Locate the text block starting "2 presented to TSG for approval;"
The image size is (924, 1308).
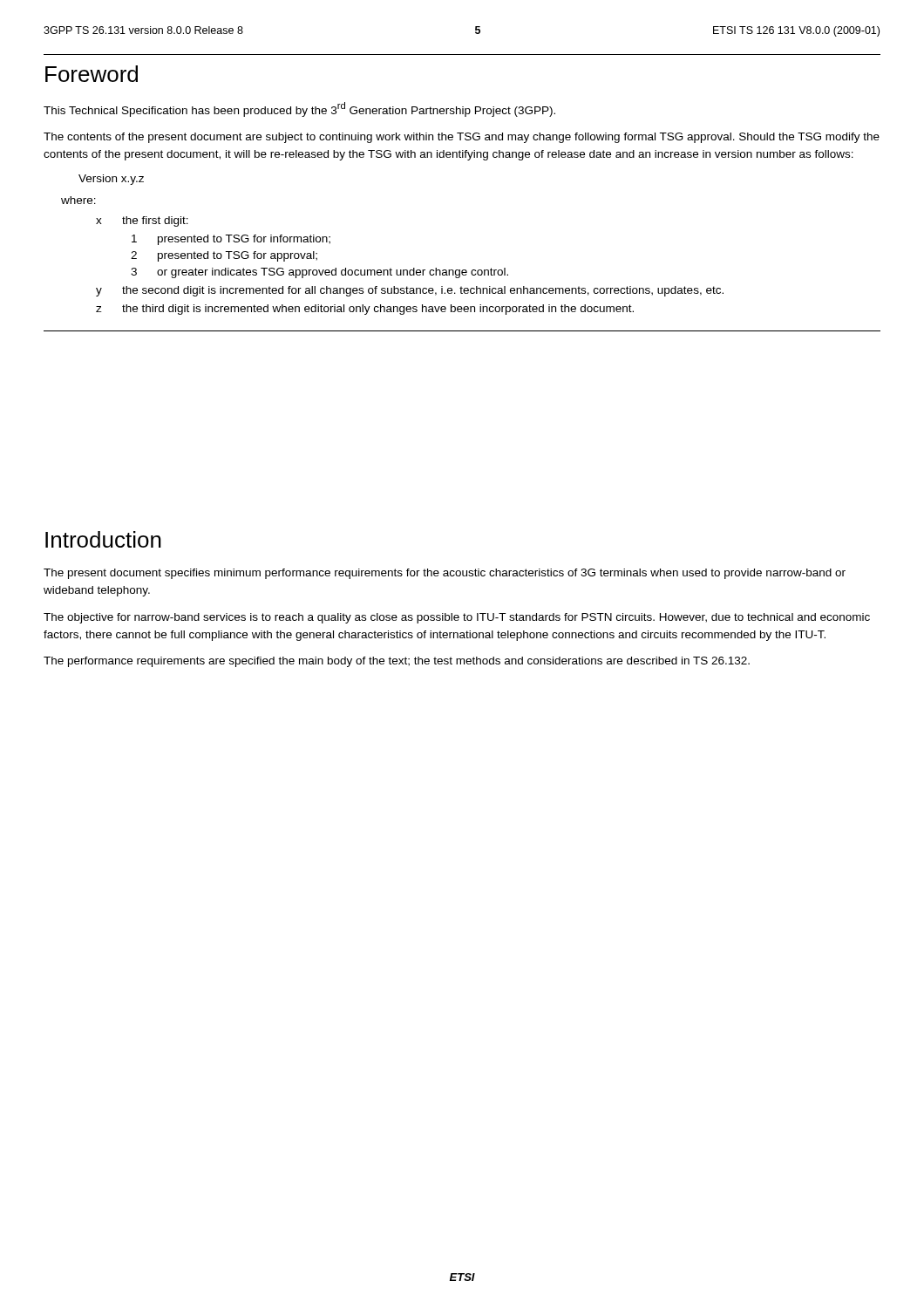(224, 256)
